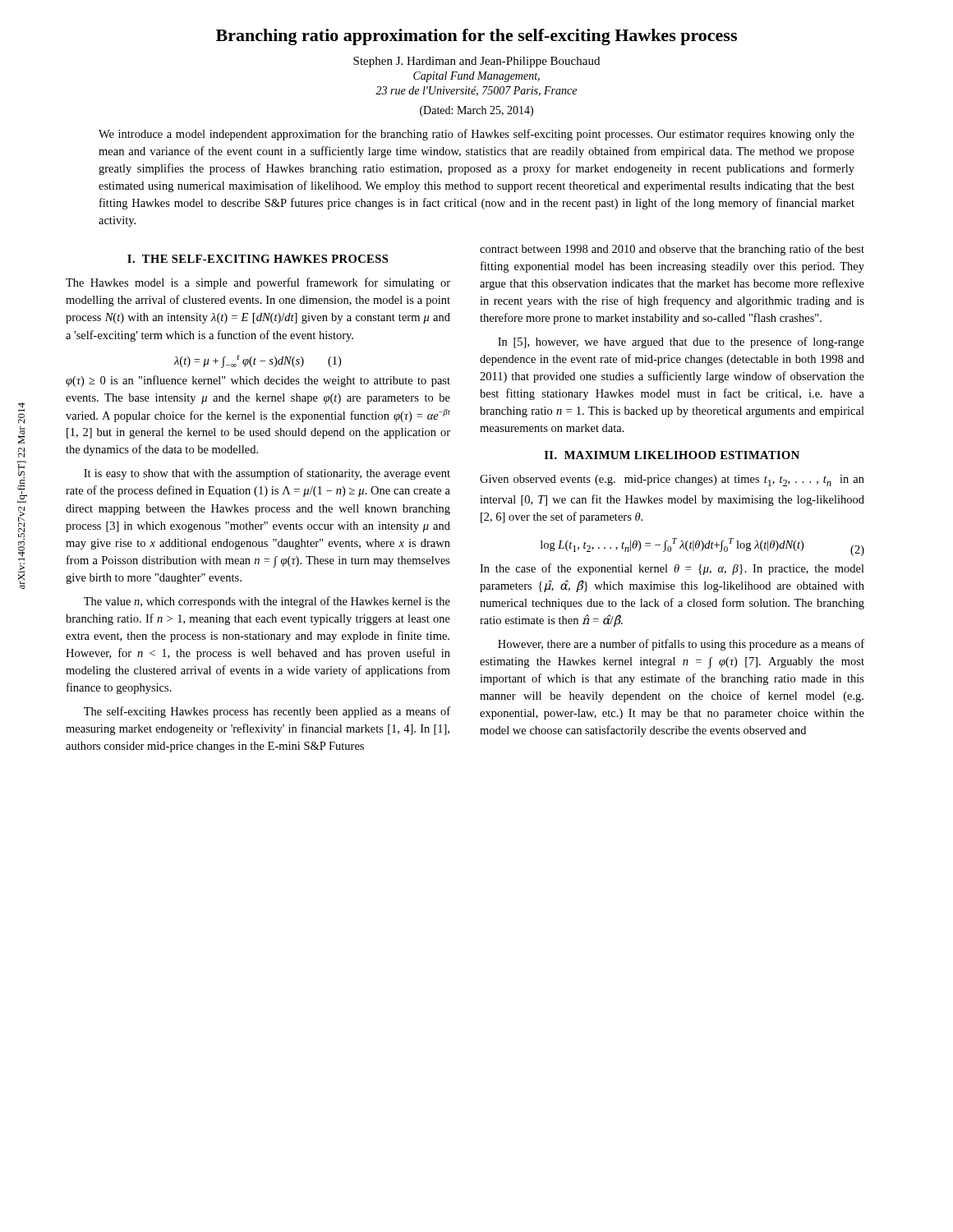The height and width of the screenshot is (1232, 953).
Task: Point to the text block starting "II. MAXIMUM LIKELIHOOD"
Action: coord(672,455)
